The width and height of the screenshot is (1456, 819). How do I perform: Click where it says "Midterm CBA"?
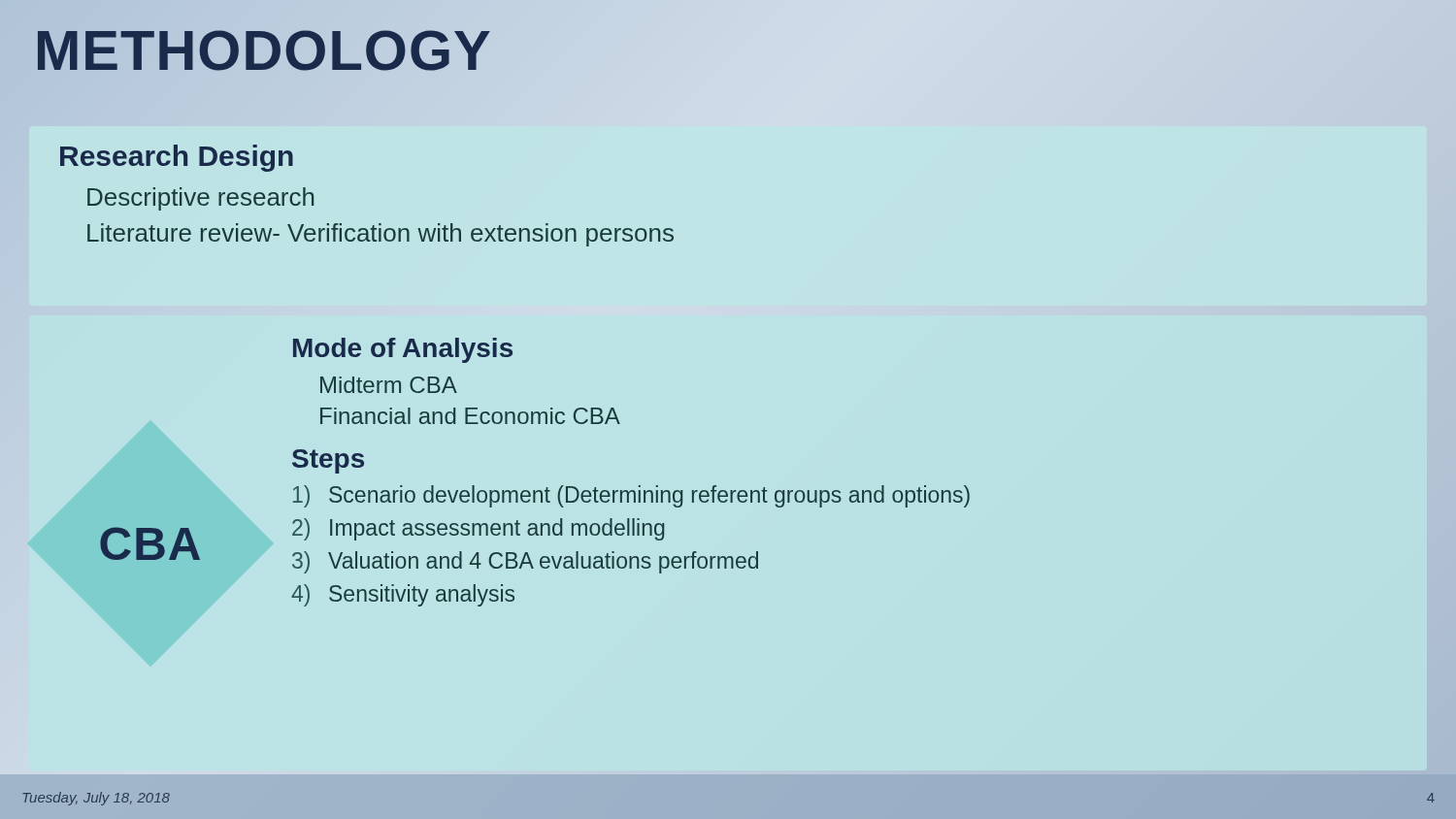[388, 385]
